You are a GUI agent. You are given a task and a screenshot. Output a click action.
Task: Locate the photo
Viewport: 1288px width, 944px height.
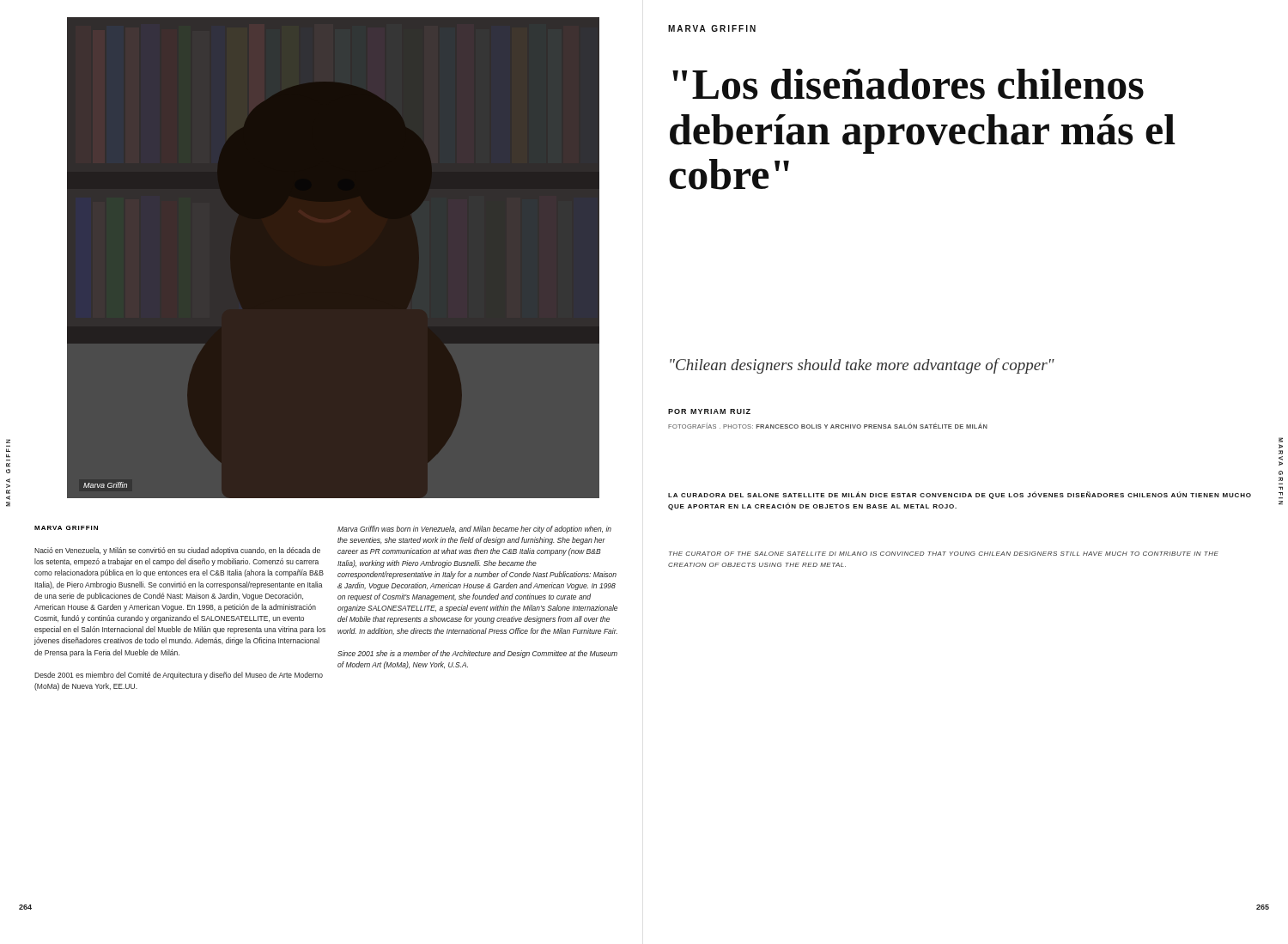(x=333, y=258)
